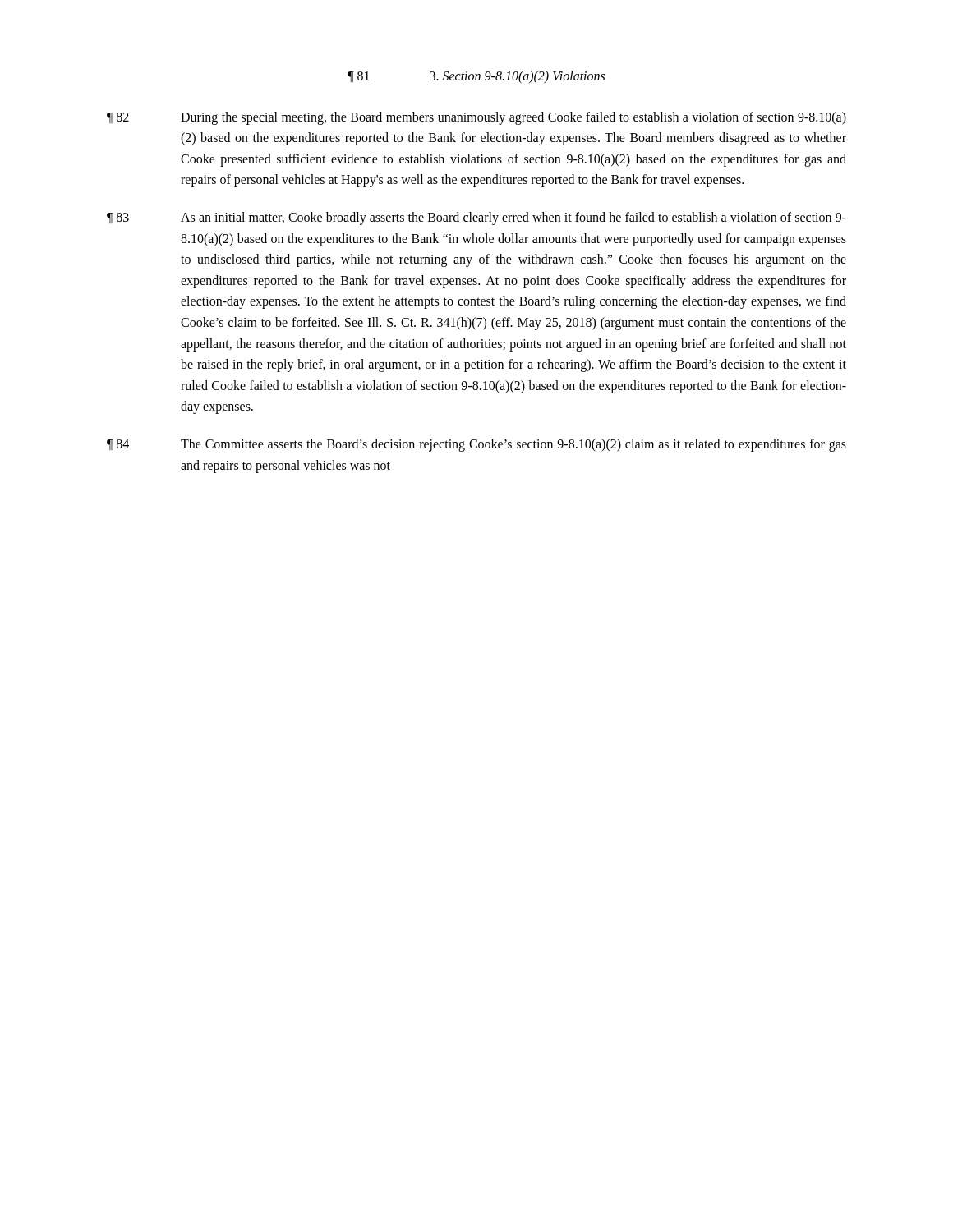Locate the text block that reads "¶ 82 During the"

coord(476,148)
